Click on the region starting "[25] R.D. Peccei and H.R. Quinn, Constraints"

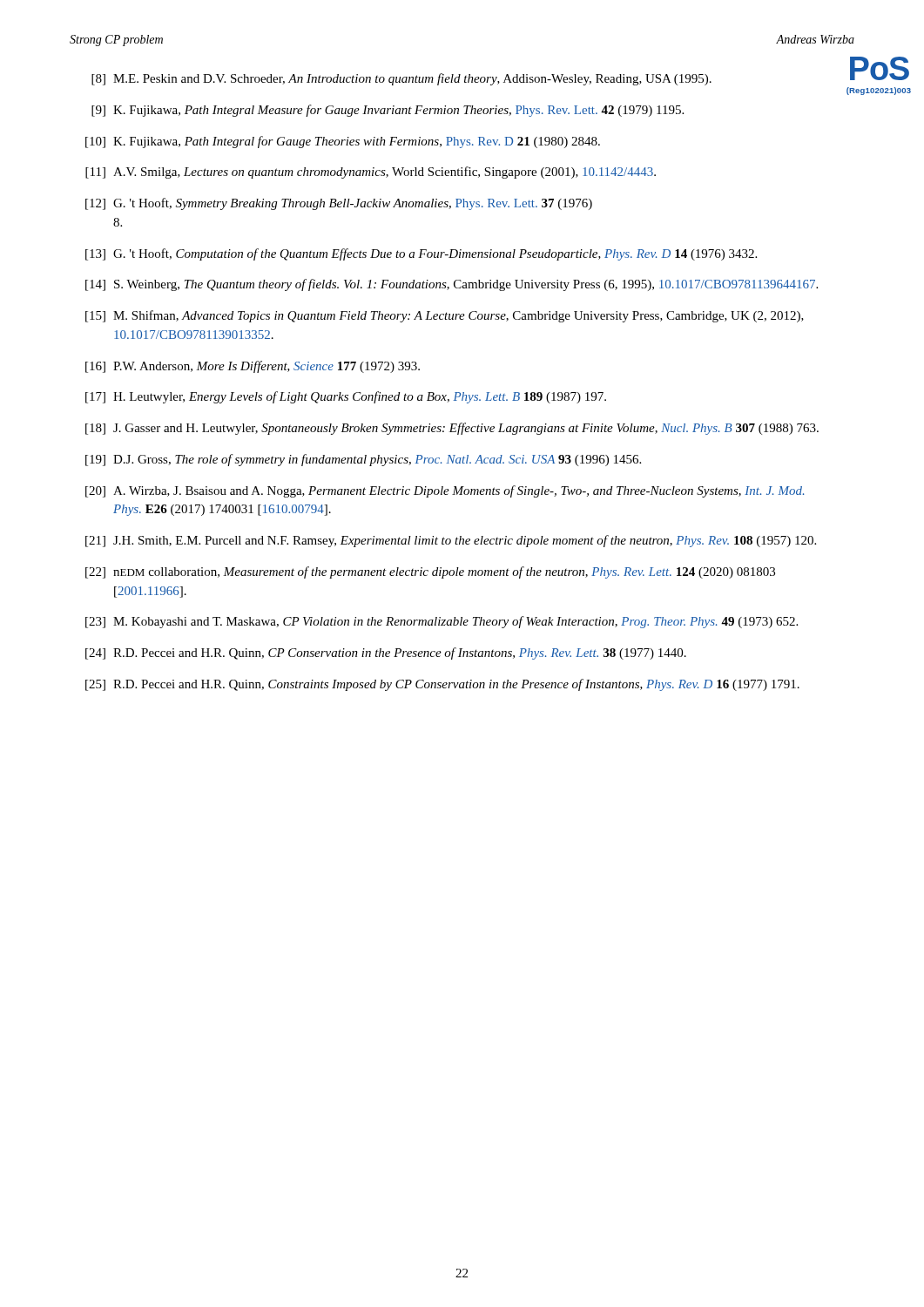coord(449,685)
